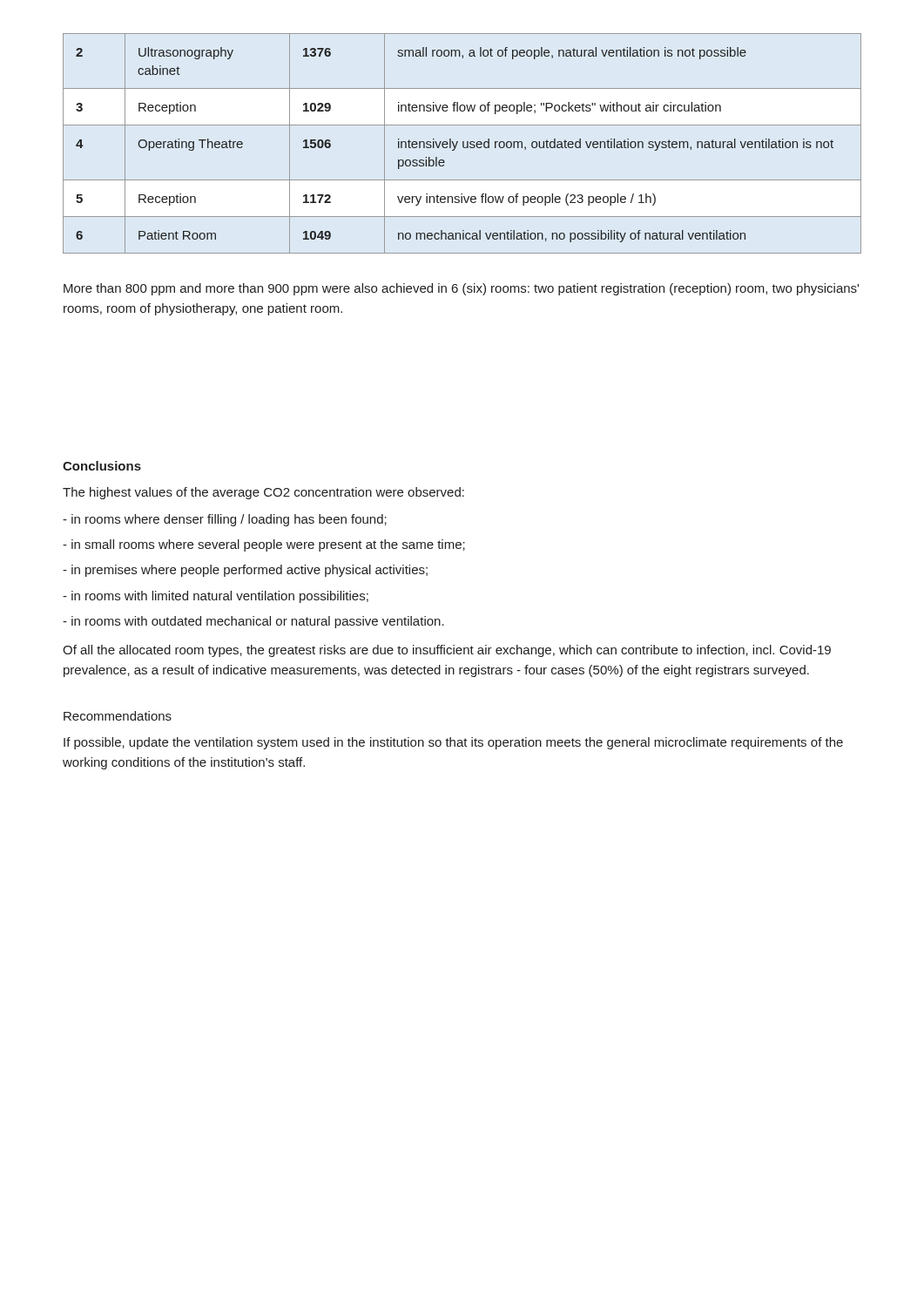This screenshot has height=1307, width=924.
Task: Locate the region starting "in rooms with outdated mechanical or natural"
Action: click(x=254, y=621)
